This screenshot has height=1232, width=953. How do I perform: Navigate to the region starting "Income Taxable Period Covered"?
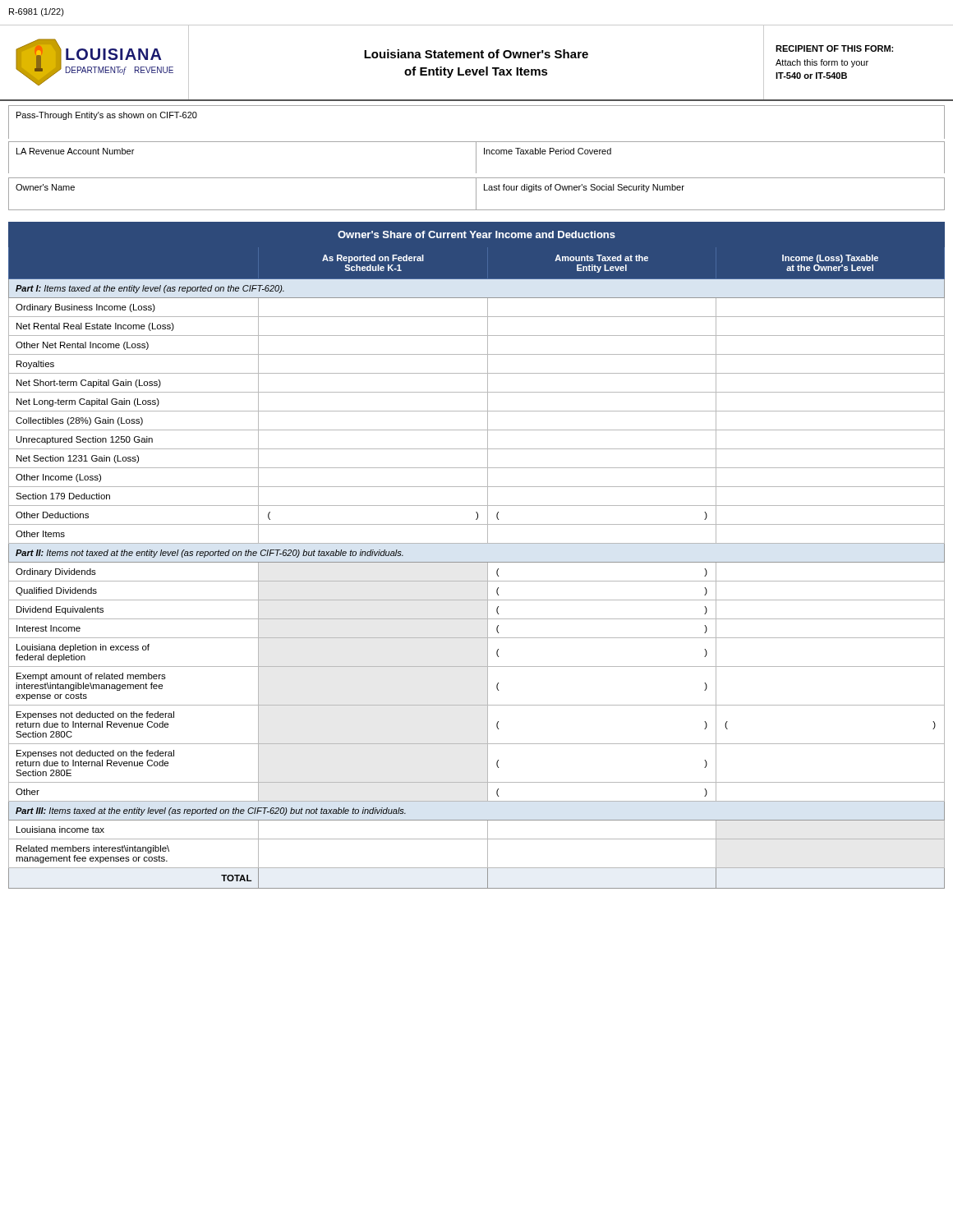pyautogui.click(x=548, y=151)
